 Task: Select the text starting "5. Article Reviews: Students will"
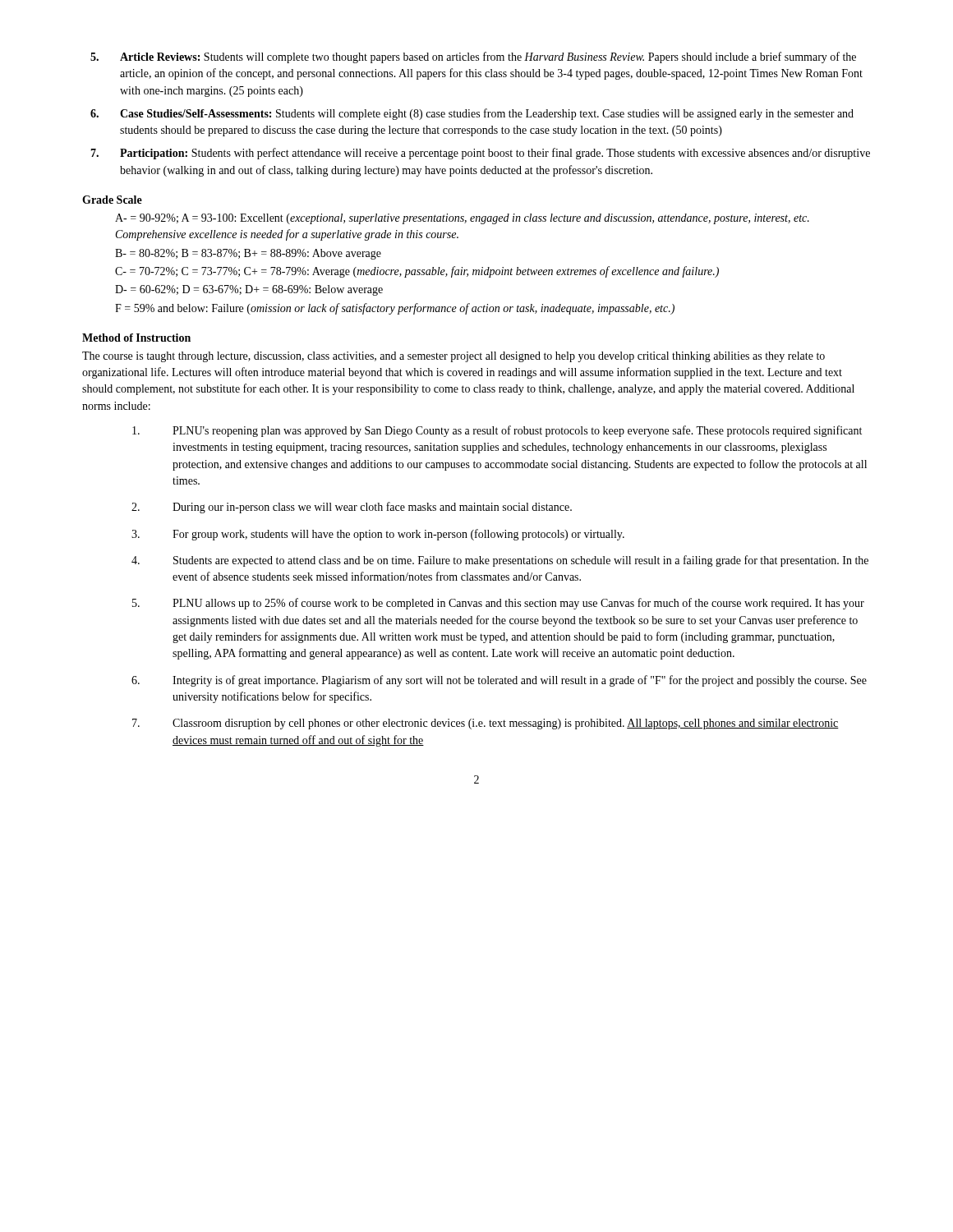point(476,74)
